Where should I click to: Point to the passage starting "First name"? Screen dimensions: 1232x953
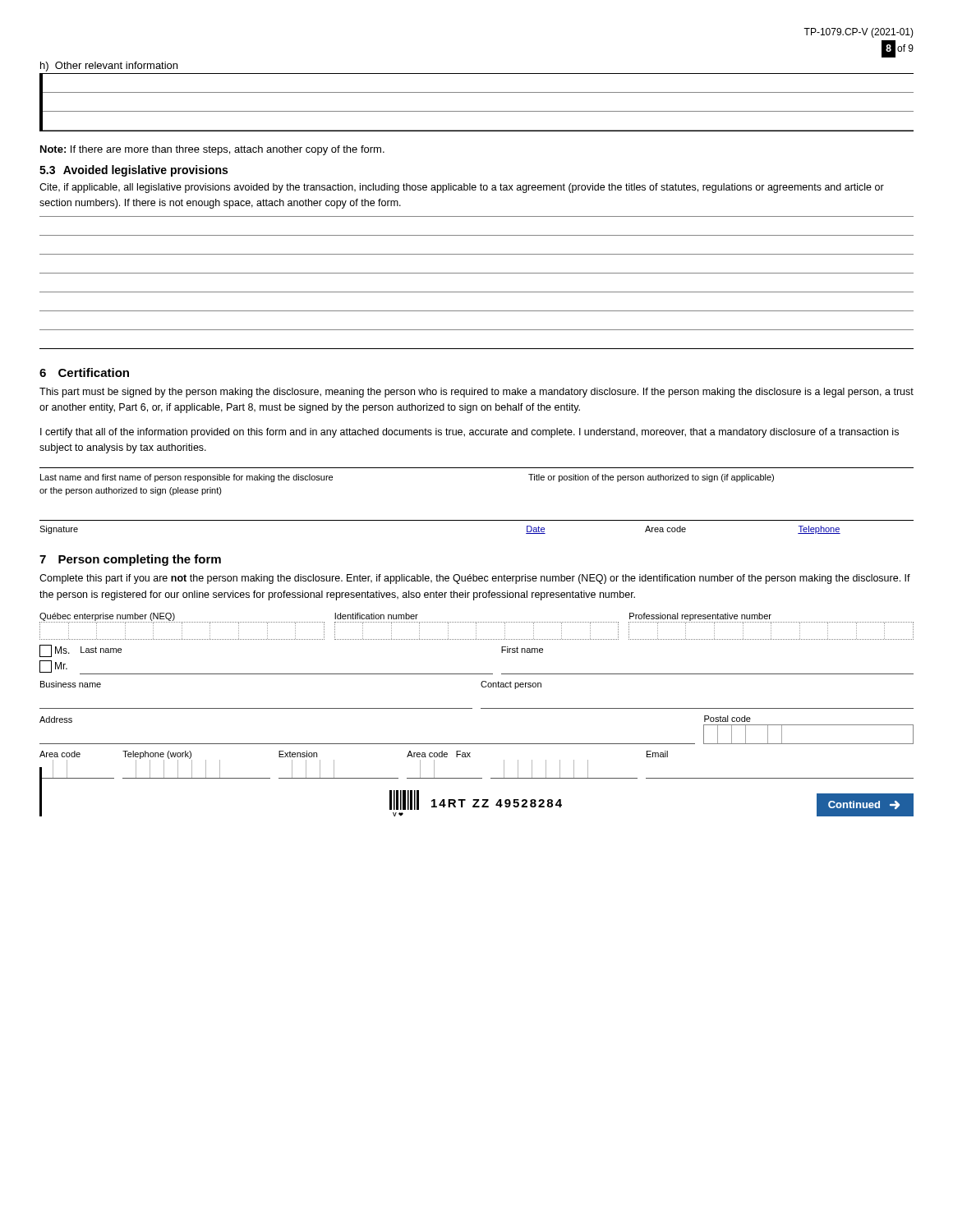click(522, 650)
